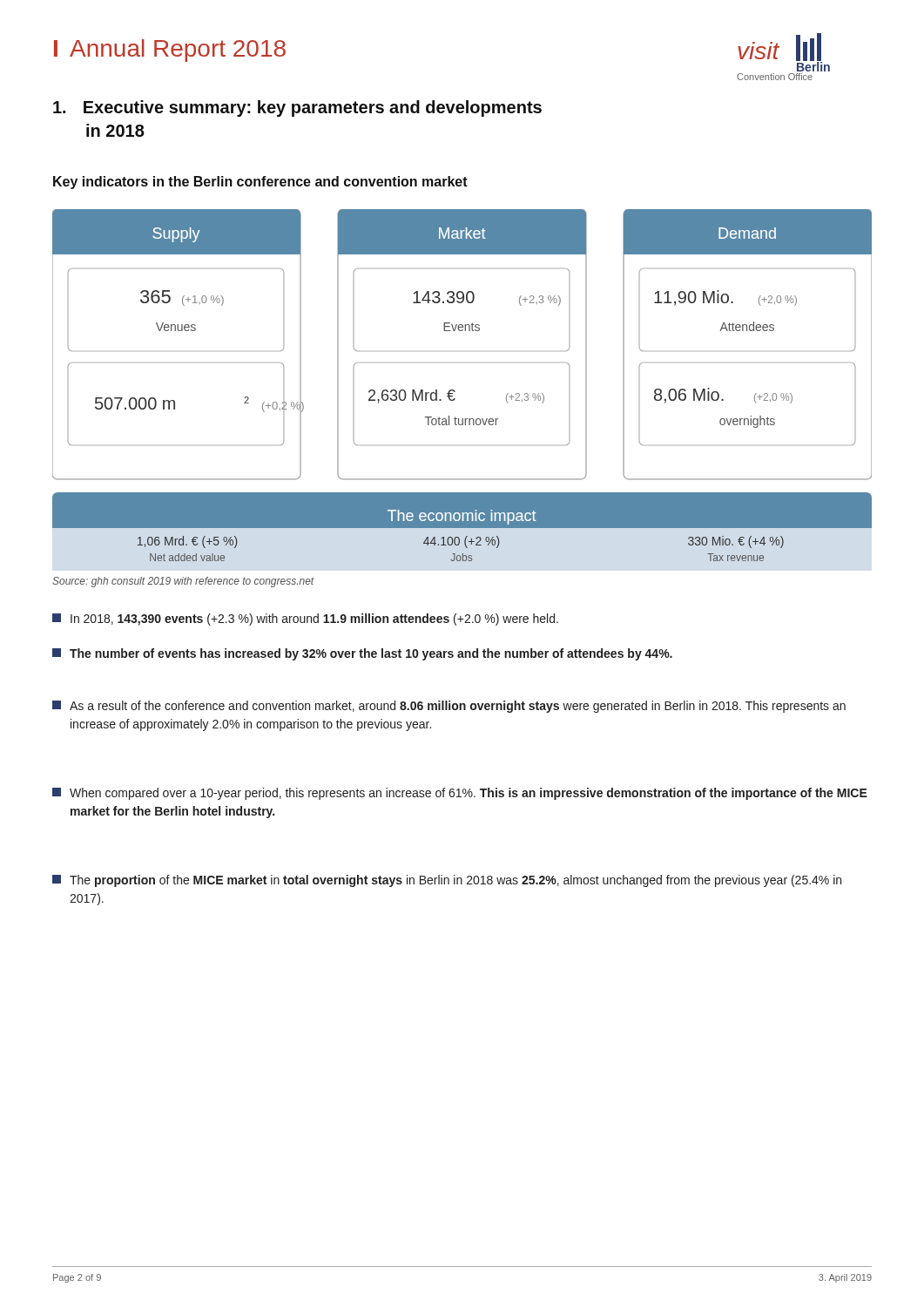Navigate to the region starting "Key indicators in the Berlin conference and convention"
Image resolution: width=924 pixels, height=1307 pixels.
(462, 182)
